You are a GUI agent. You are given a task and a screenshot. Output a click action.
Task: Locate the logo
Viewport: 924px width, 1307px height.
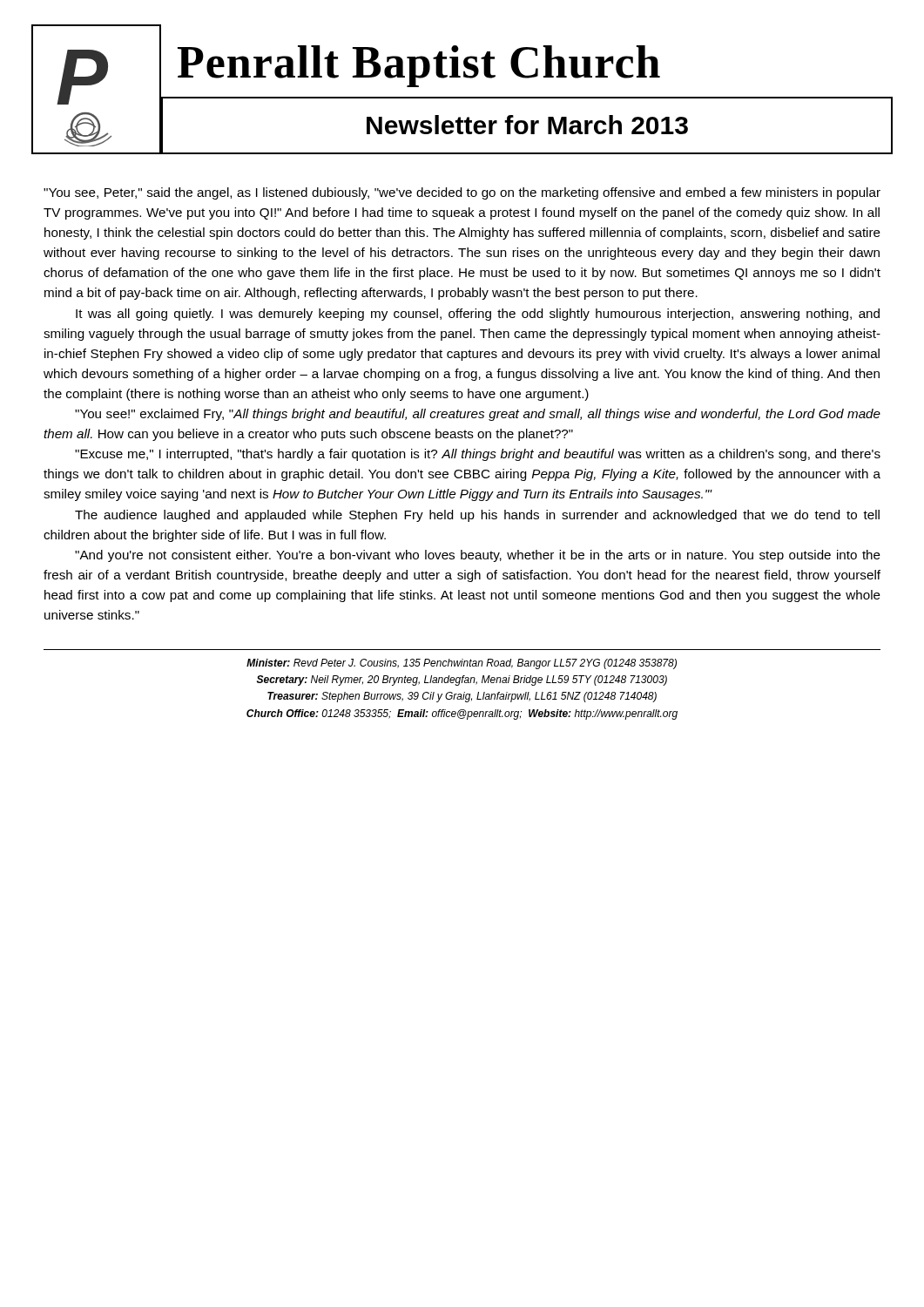(x=96, y=89)
